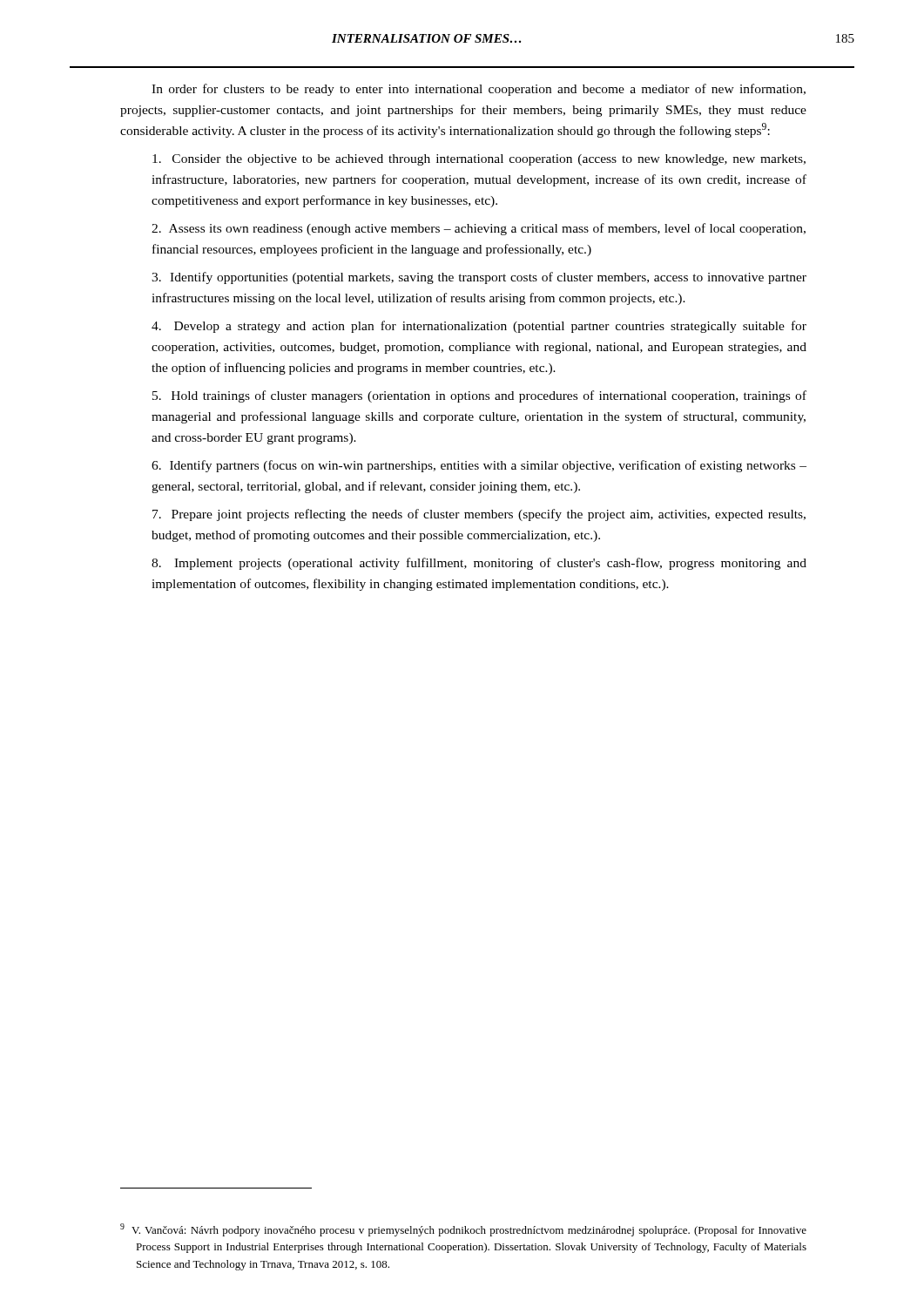Select the list item that says "2. Assess its"
Viewport: 924px width, 1307px height.
click(463, 239)
